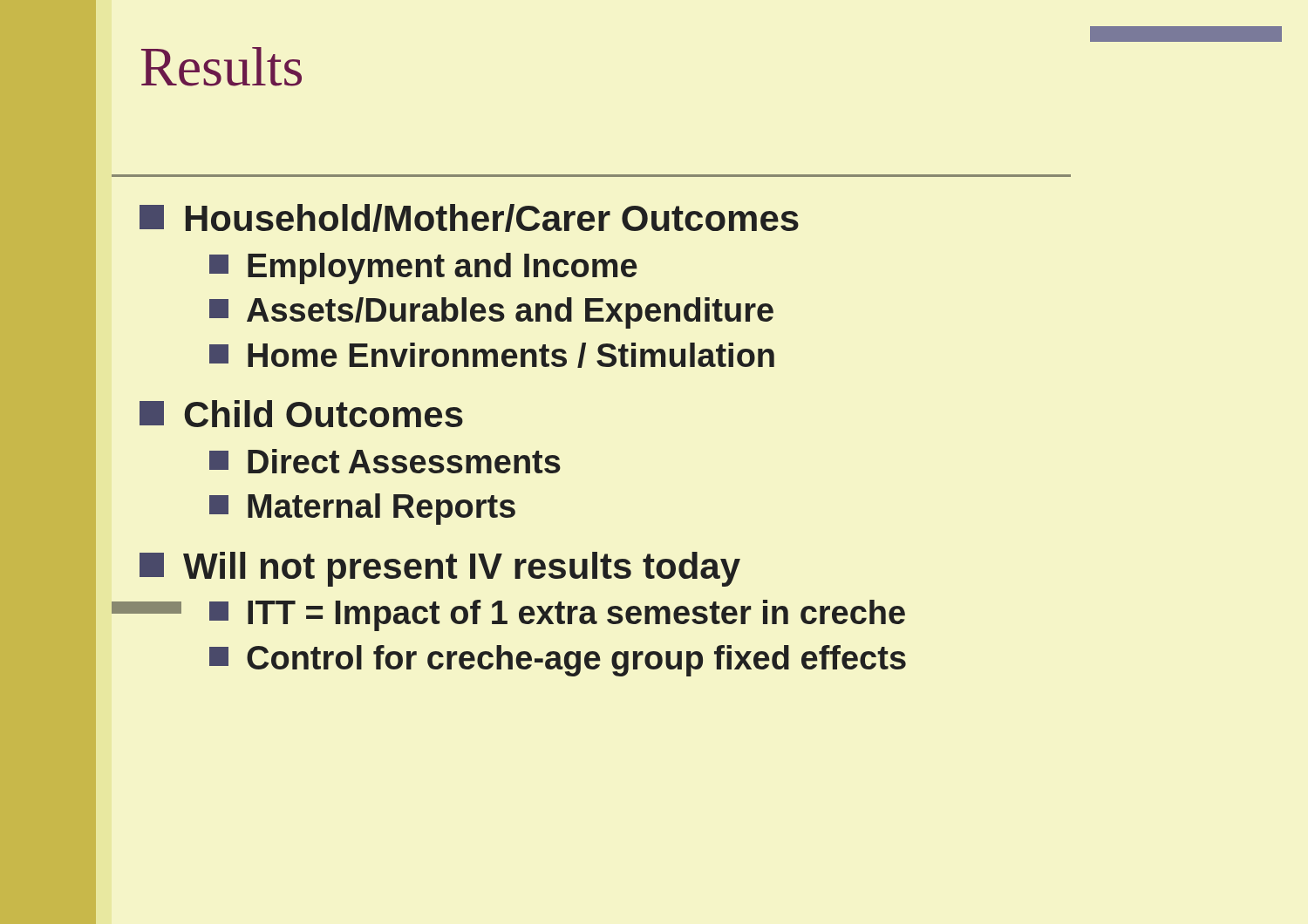Click where it says "Maternal Reports"
1308x924 pixels.
point(363,507)
